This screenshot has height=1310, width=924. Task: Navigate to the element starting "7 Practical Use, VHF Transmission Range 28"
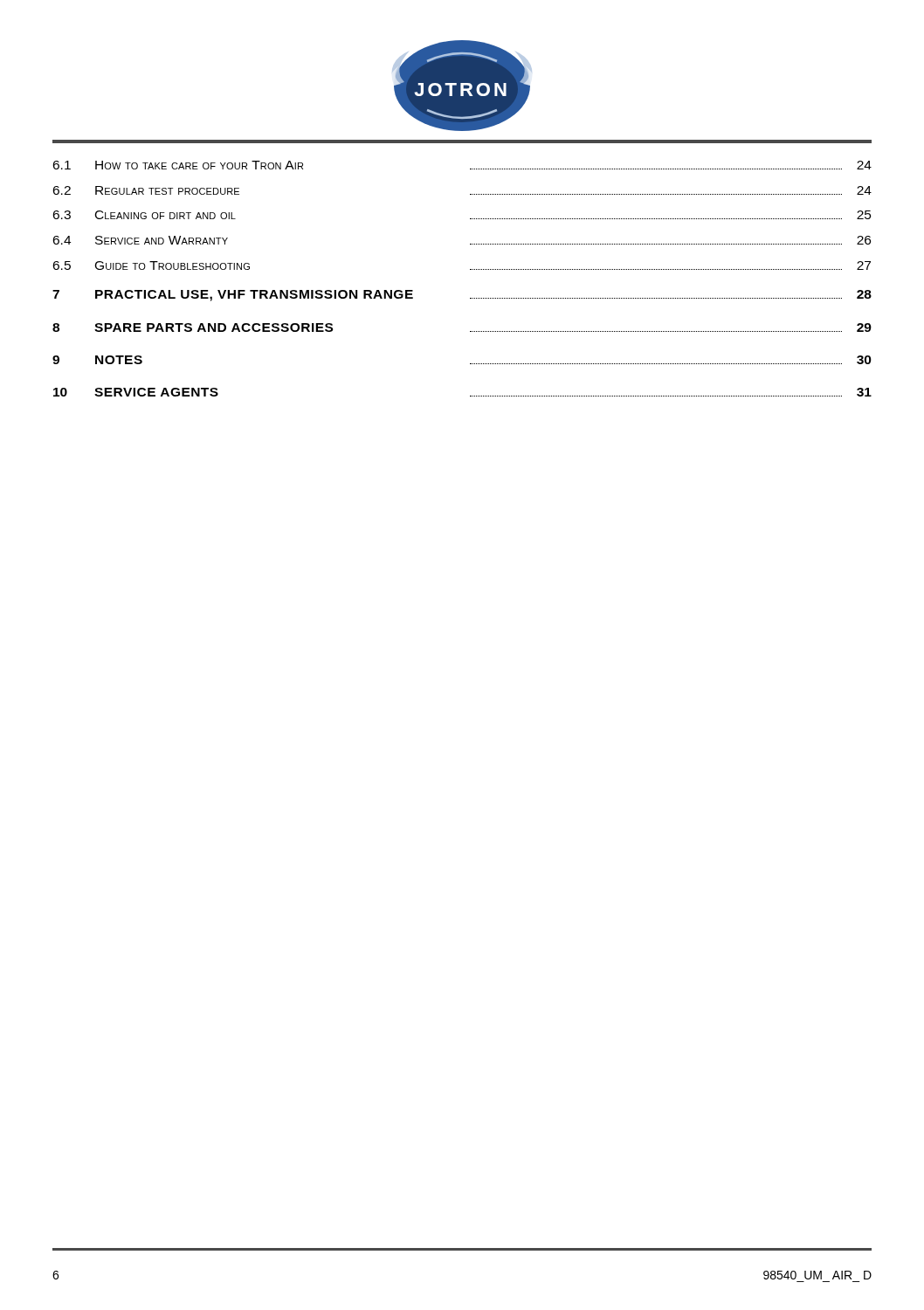click(462, 294)
